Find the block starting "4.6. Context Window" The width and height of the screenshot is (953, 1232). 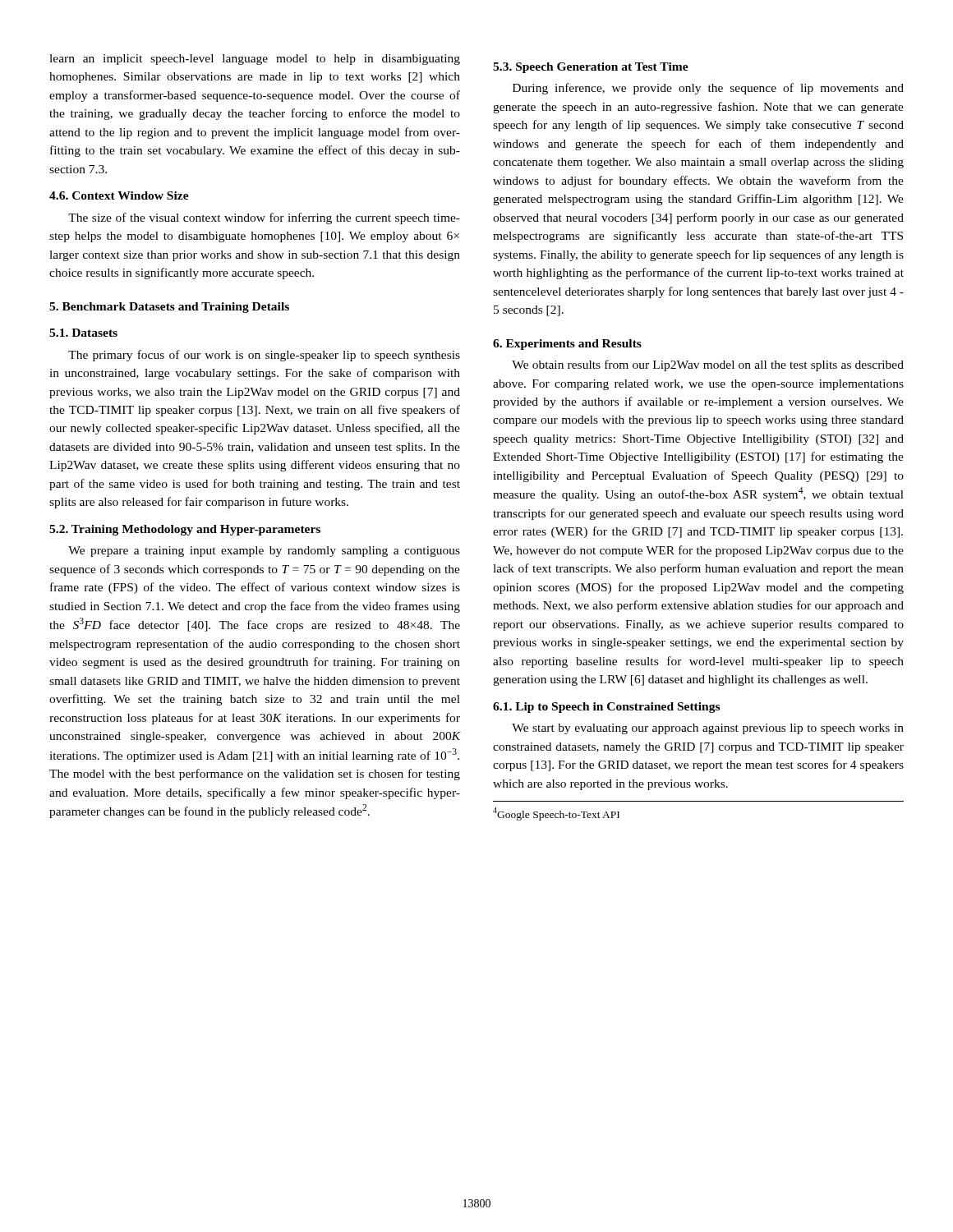tap(119, 195)
